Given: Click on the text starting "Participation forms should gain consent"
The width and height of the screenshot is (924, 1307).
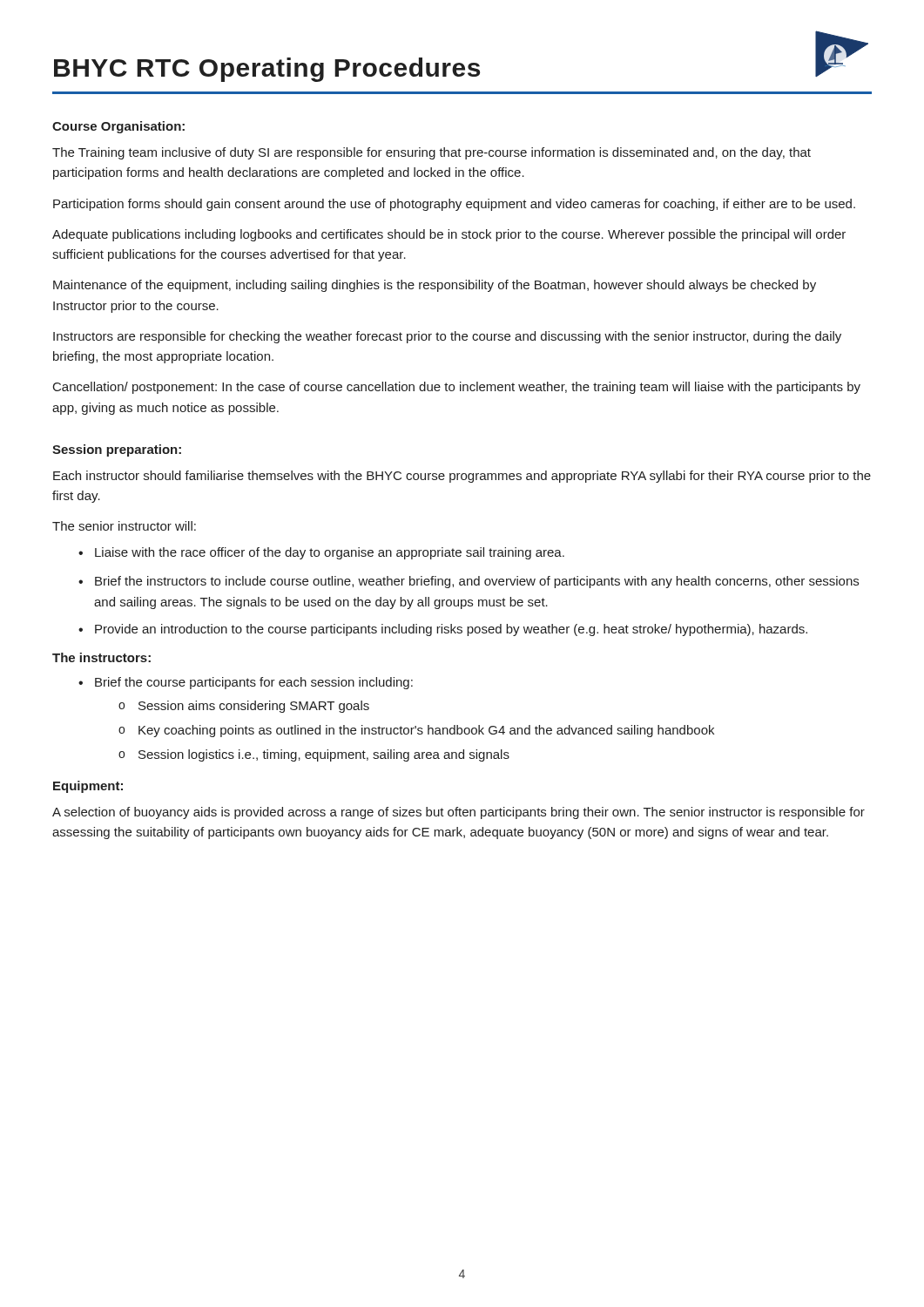Looking at the screenshot, I should coord(454,203).
